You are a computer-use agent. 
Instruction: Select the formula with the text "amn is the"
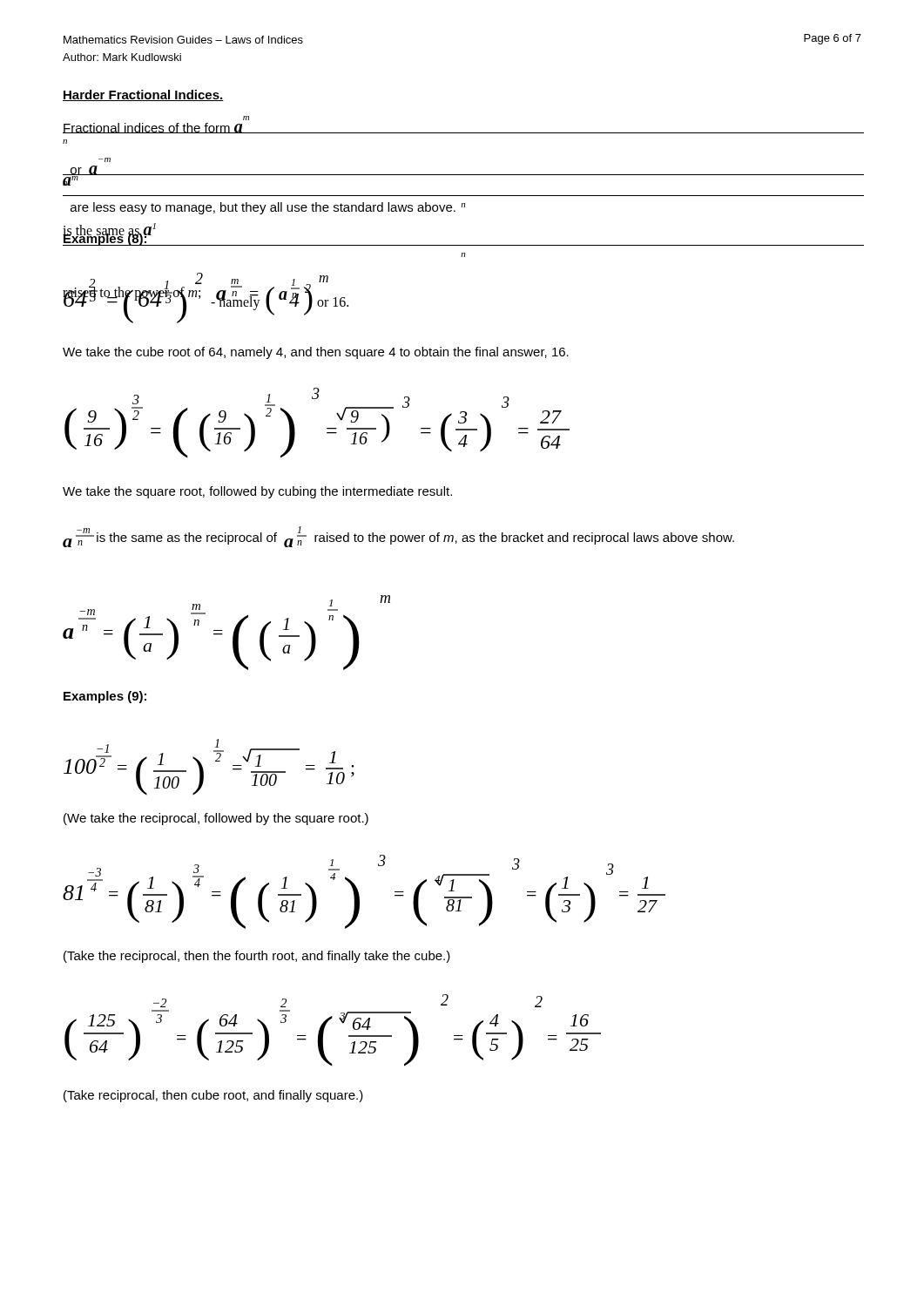pyautogui.click(x=463, y=247)
